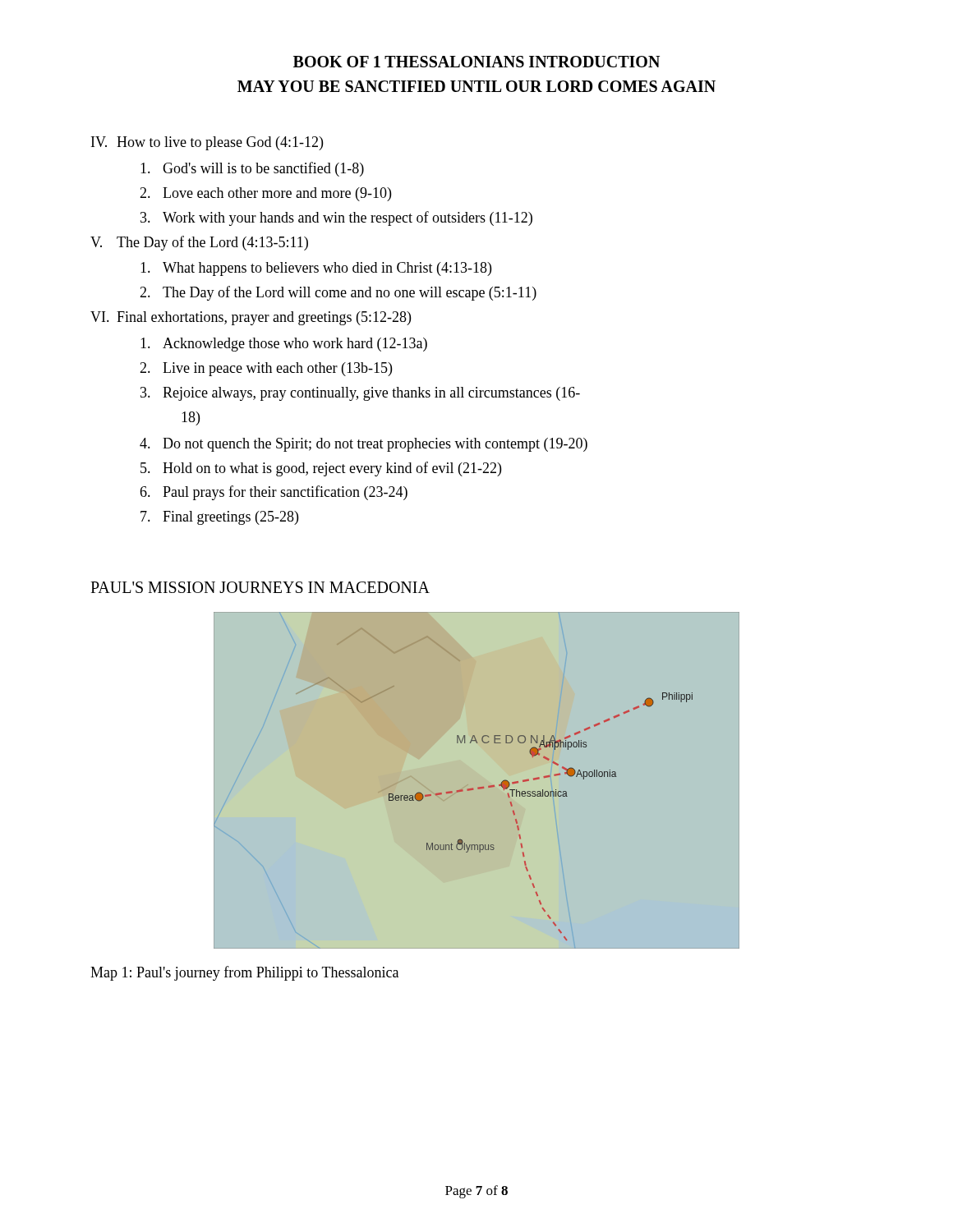The height and width of the screenshot is (1232, 953).
Task: Find the list item containing "4. Do not quench the Spirit; do"
Action: (501, 444)
